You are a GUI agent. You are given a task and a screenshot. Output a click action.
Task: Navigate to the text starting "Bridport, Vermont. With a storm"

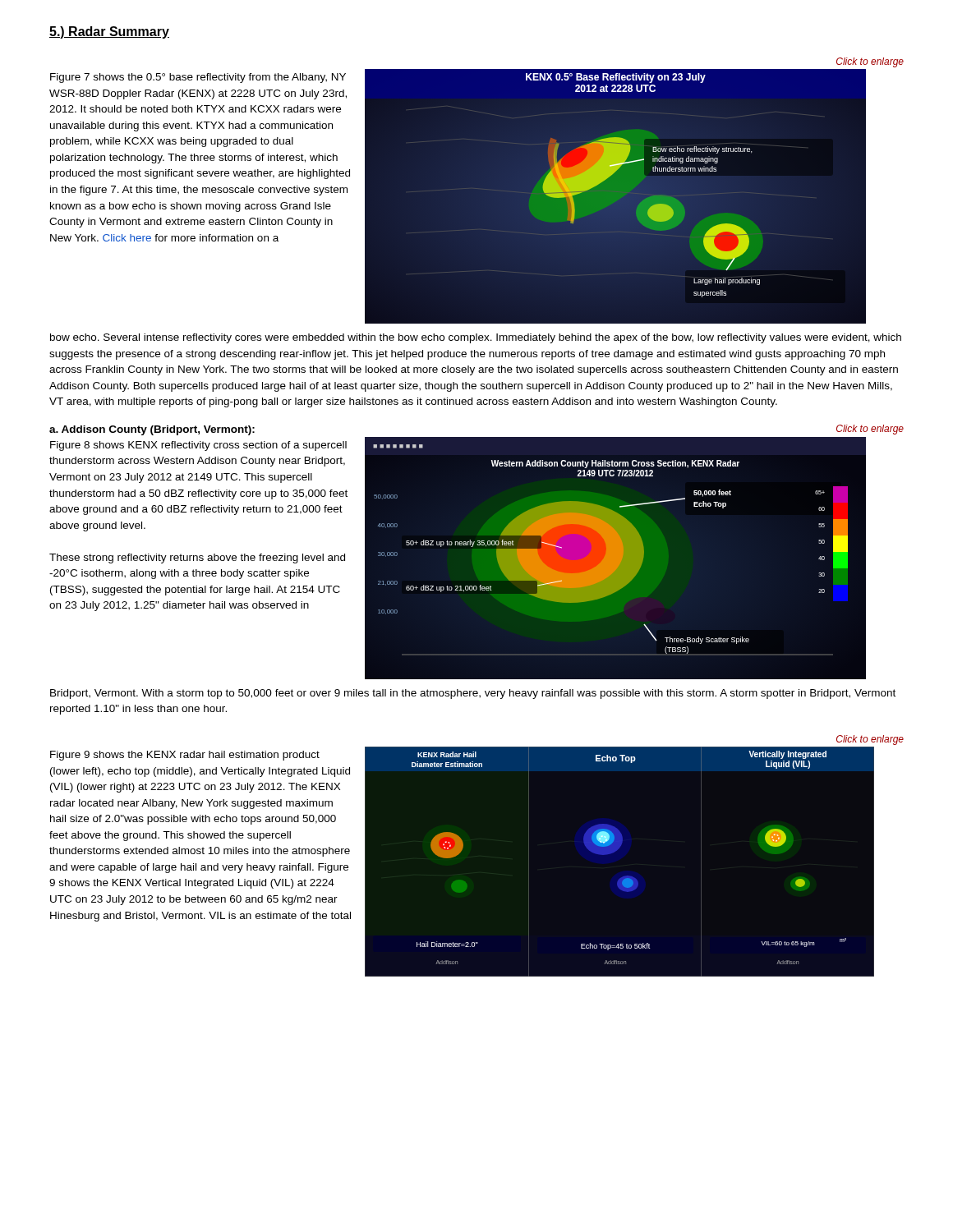pos(472,701)
